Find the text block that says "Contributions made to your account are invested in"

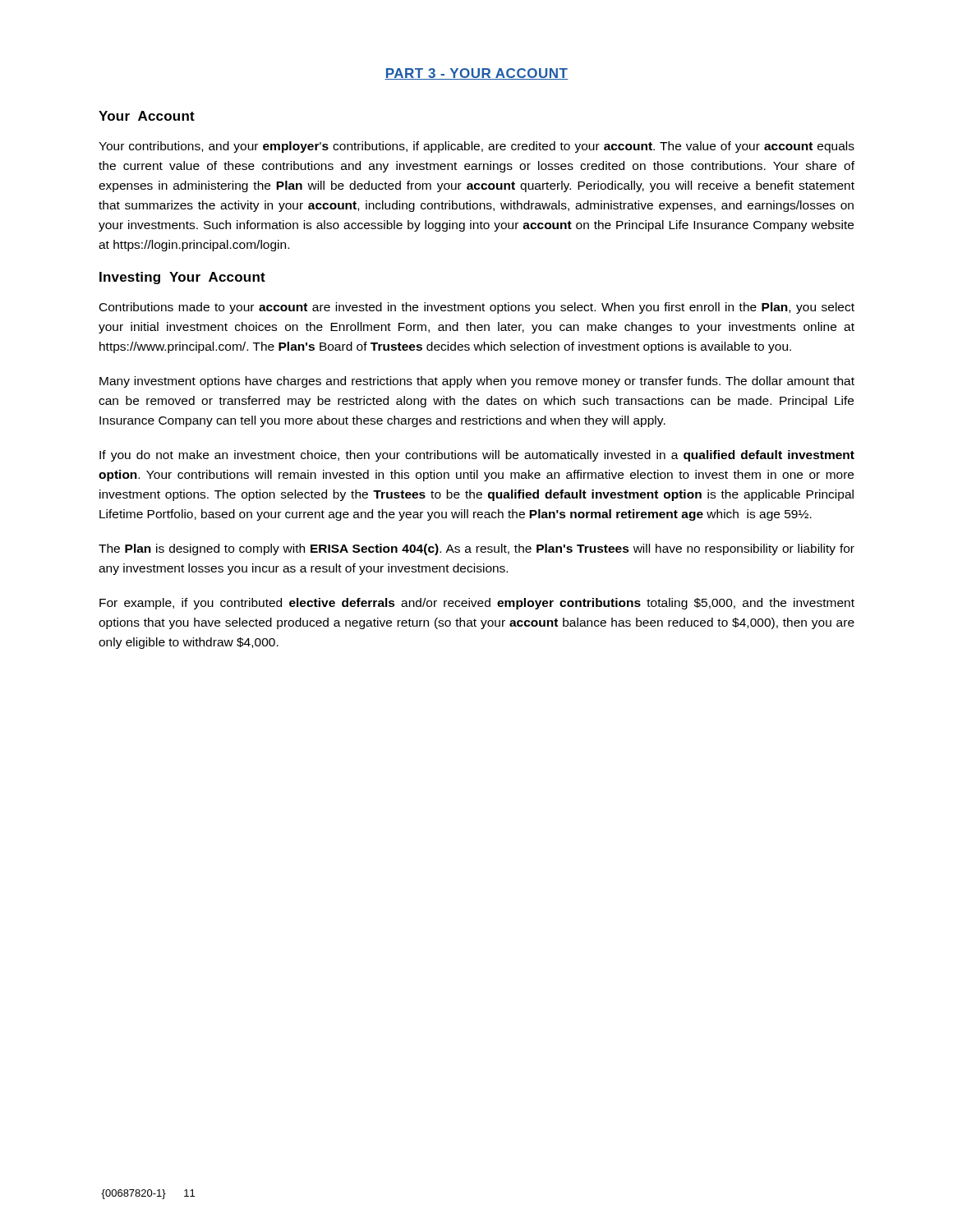[476, 327]
